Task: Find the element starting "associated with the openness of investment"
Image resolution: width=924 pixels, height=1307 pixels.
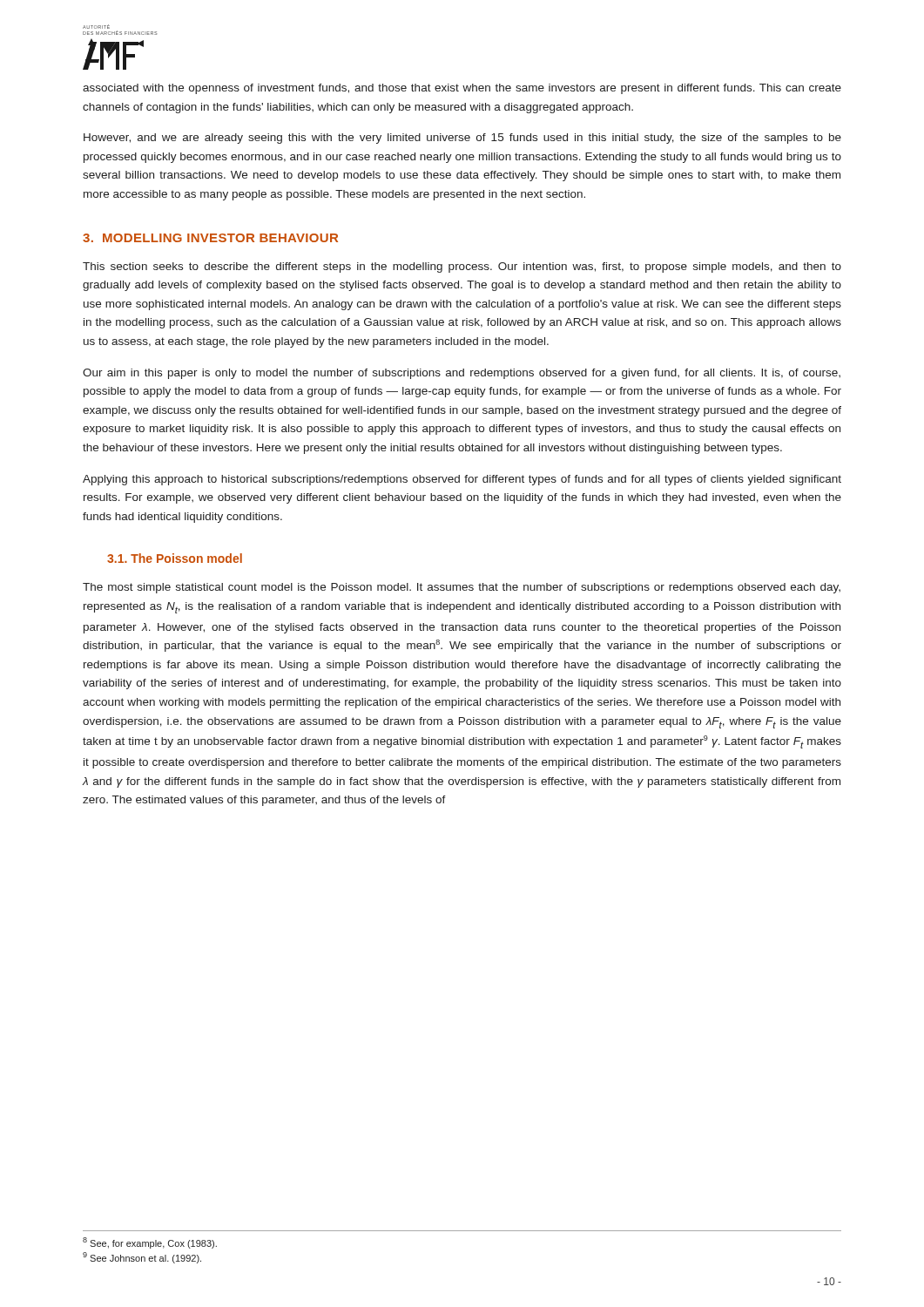Action: 462,97
